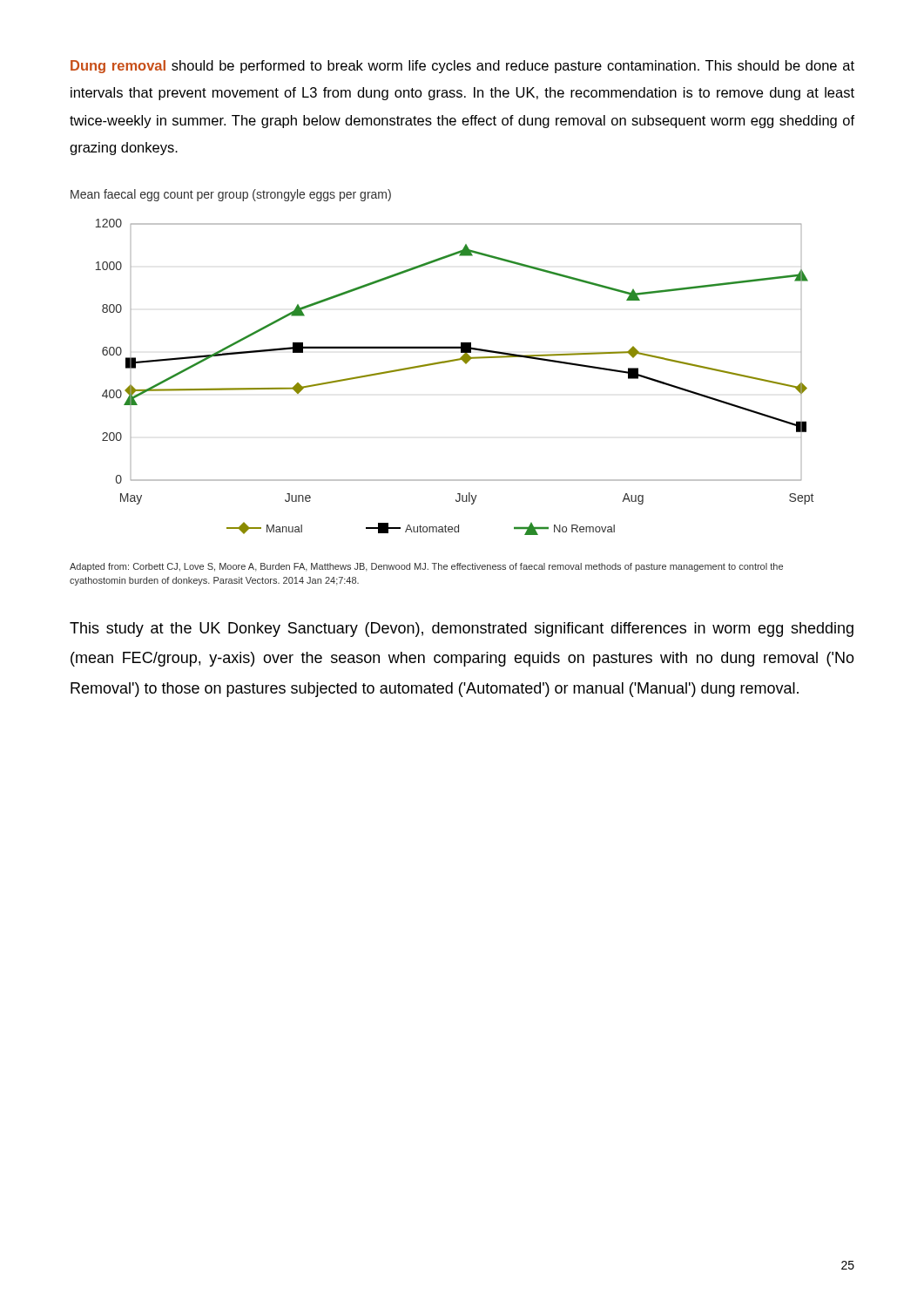
Task: Find the region starting "Dung removal should be performed to break"
Action: [462, 106]
